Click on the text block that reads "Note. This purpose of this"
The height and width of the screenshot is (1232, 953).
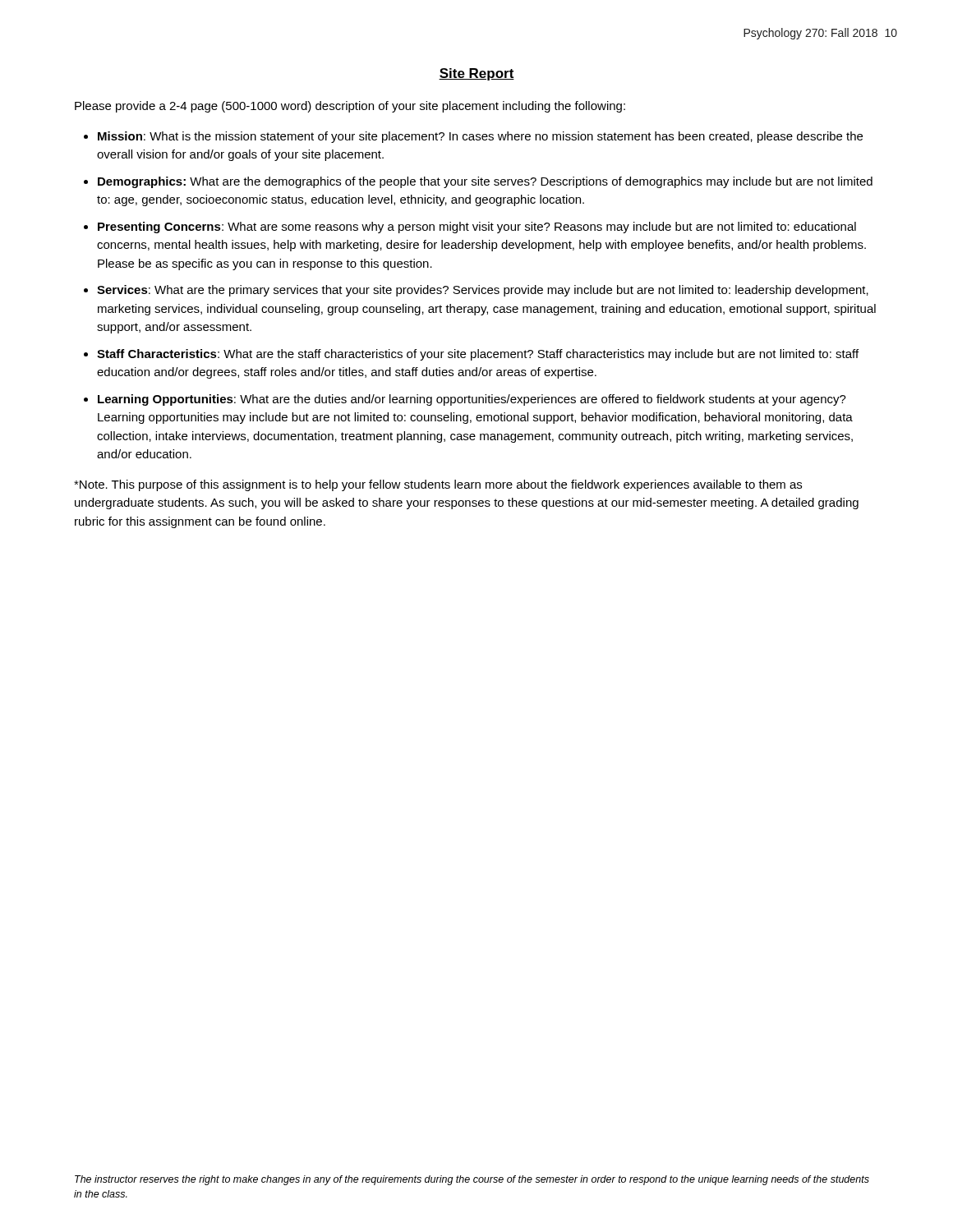(466, 502)
